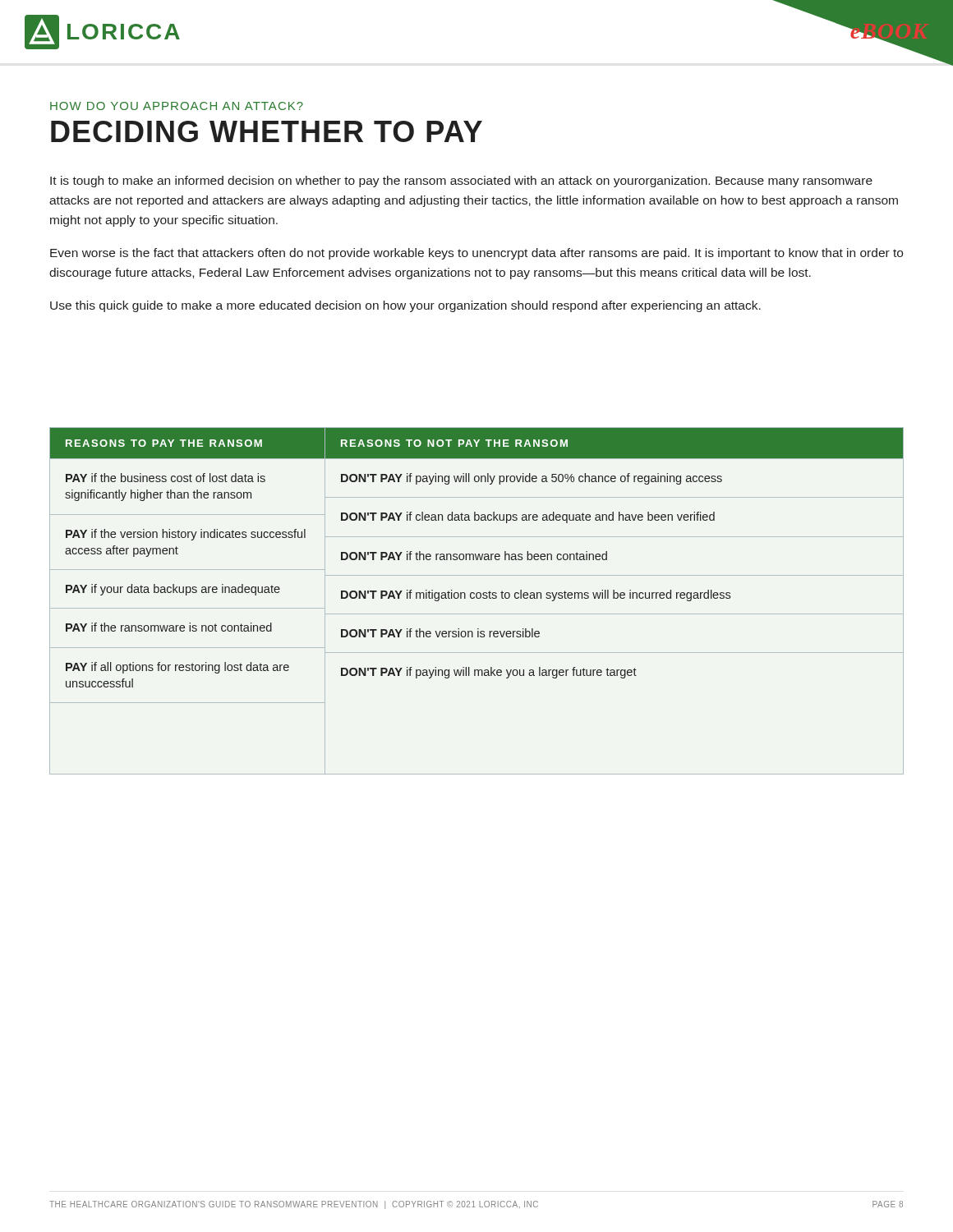
Task: Locate the title
Action: tap(266, 132)
